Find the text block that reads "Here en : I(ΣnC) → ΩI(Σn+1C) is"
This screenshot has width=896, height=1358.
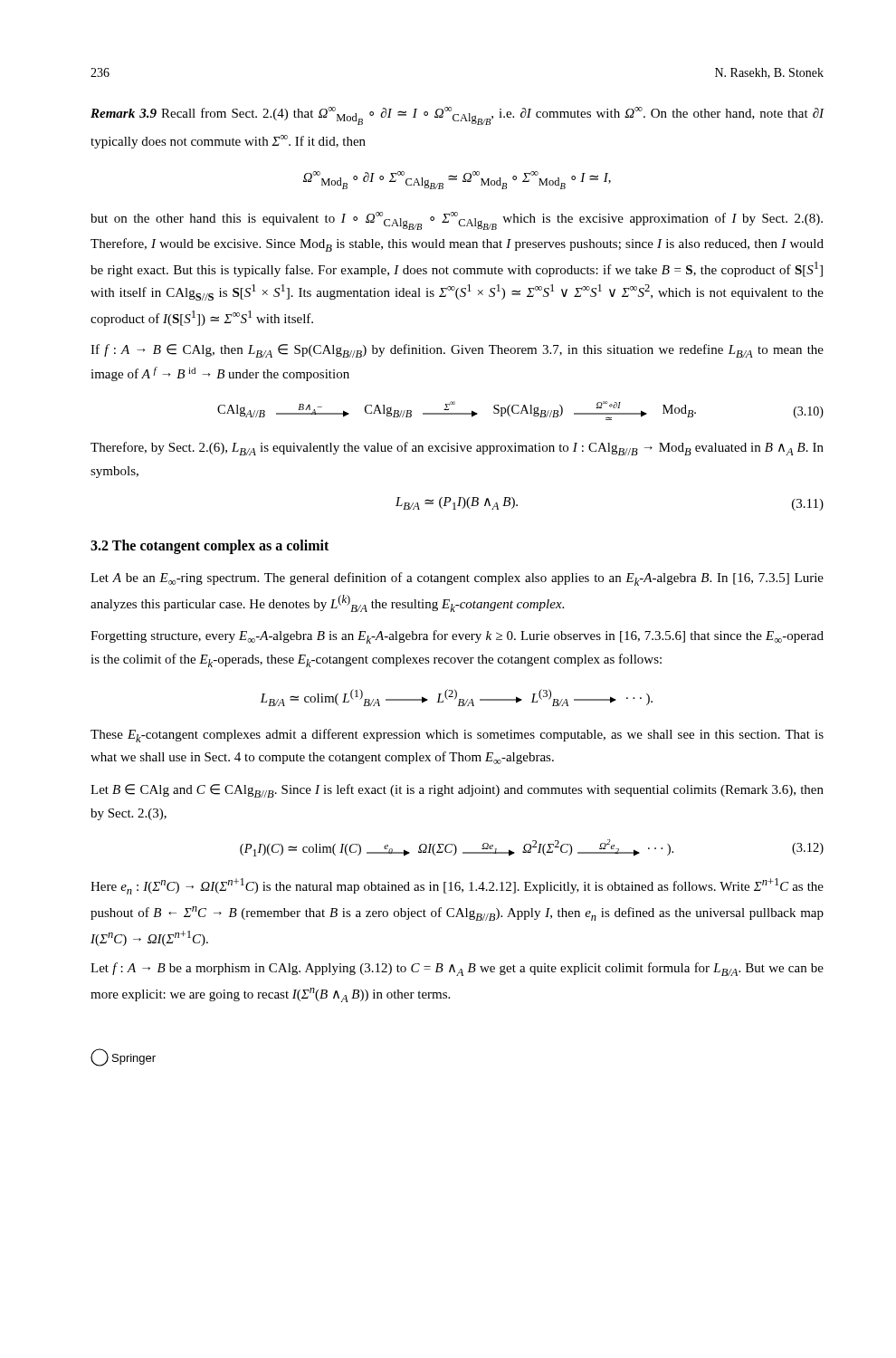pos(457,911)
